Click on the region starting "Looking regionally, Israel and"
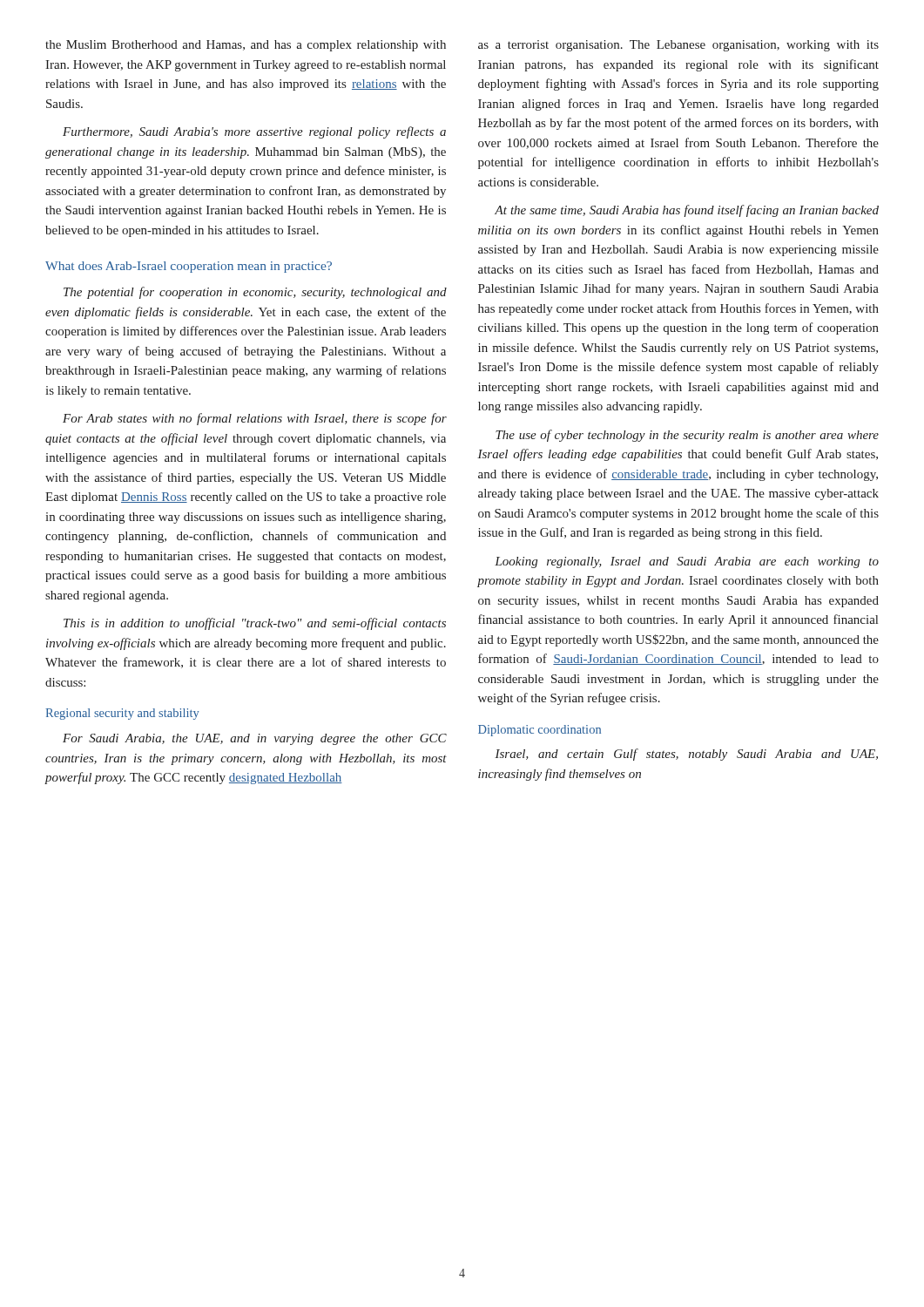The image size is (924, 1307). tap(678, 630)
